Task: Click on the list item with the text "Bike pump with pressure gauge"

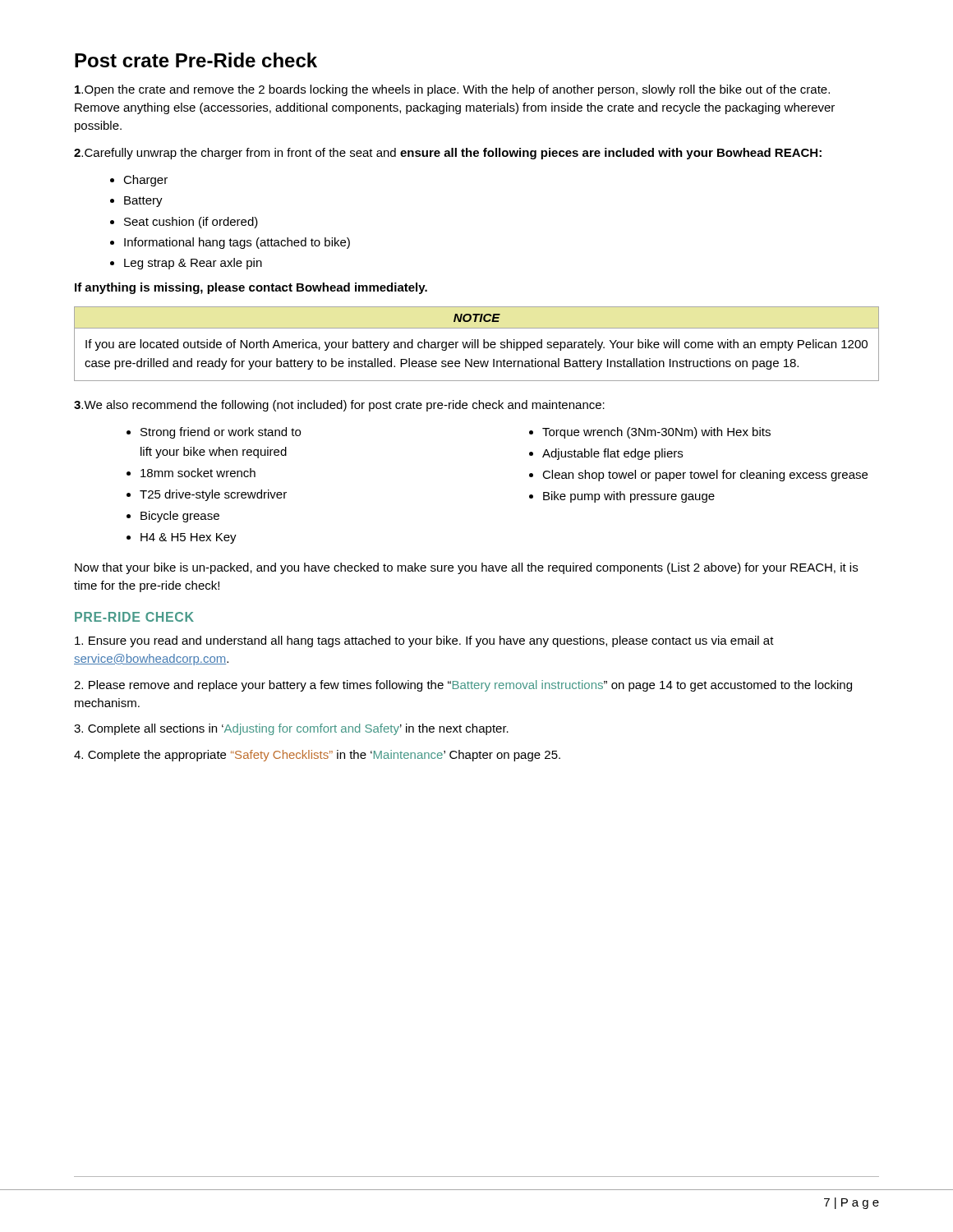Action: pyautogui.click(x=629, y=495)
